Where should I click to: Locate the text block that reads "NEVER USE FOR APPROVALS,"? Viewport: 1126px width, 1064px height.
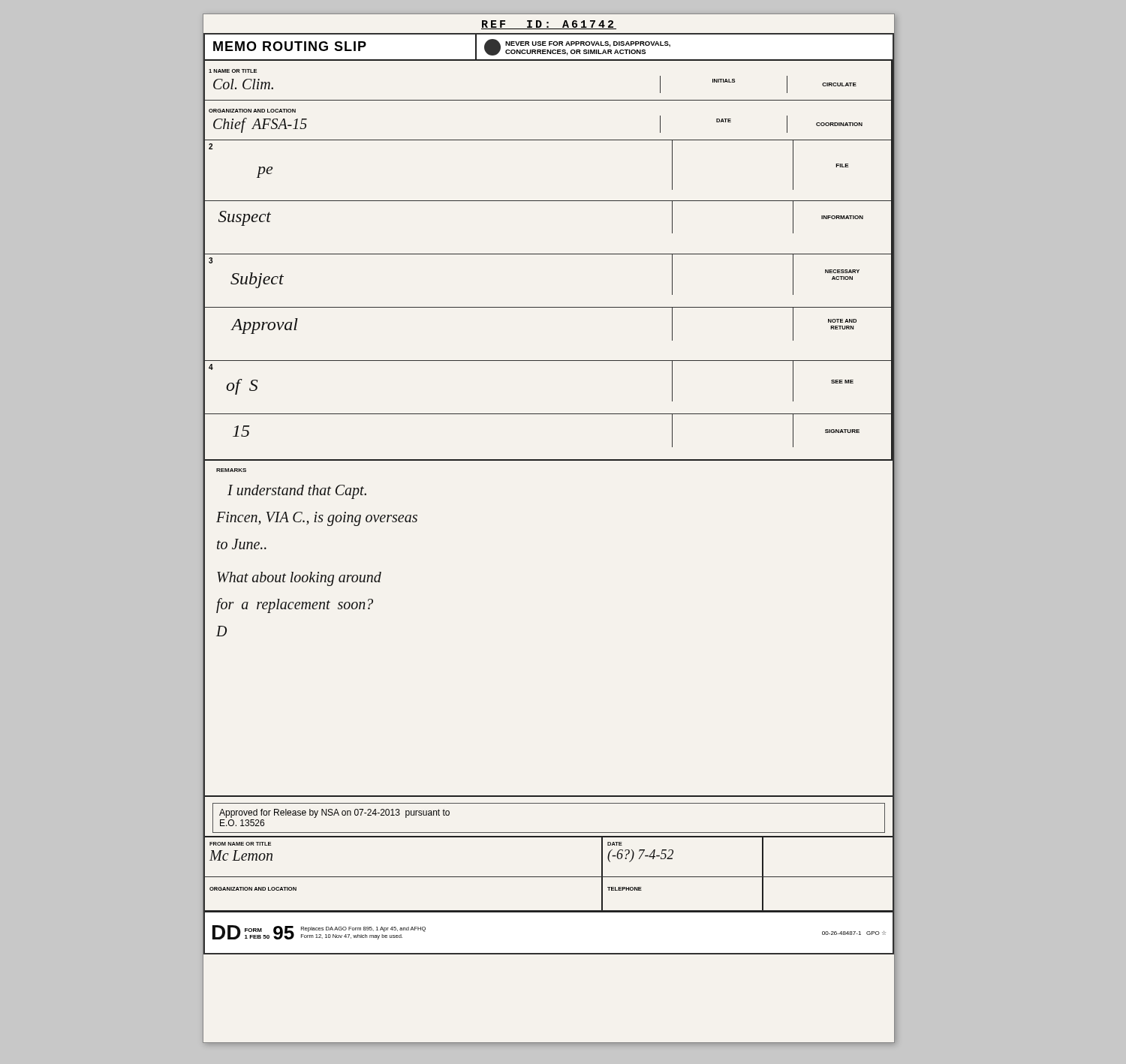(577, 47)
